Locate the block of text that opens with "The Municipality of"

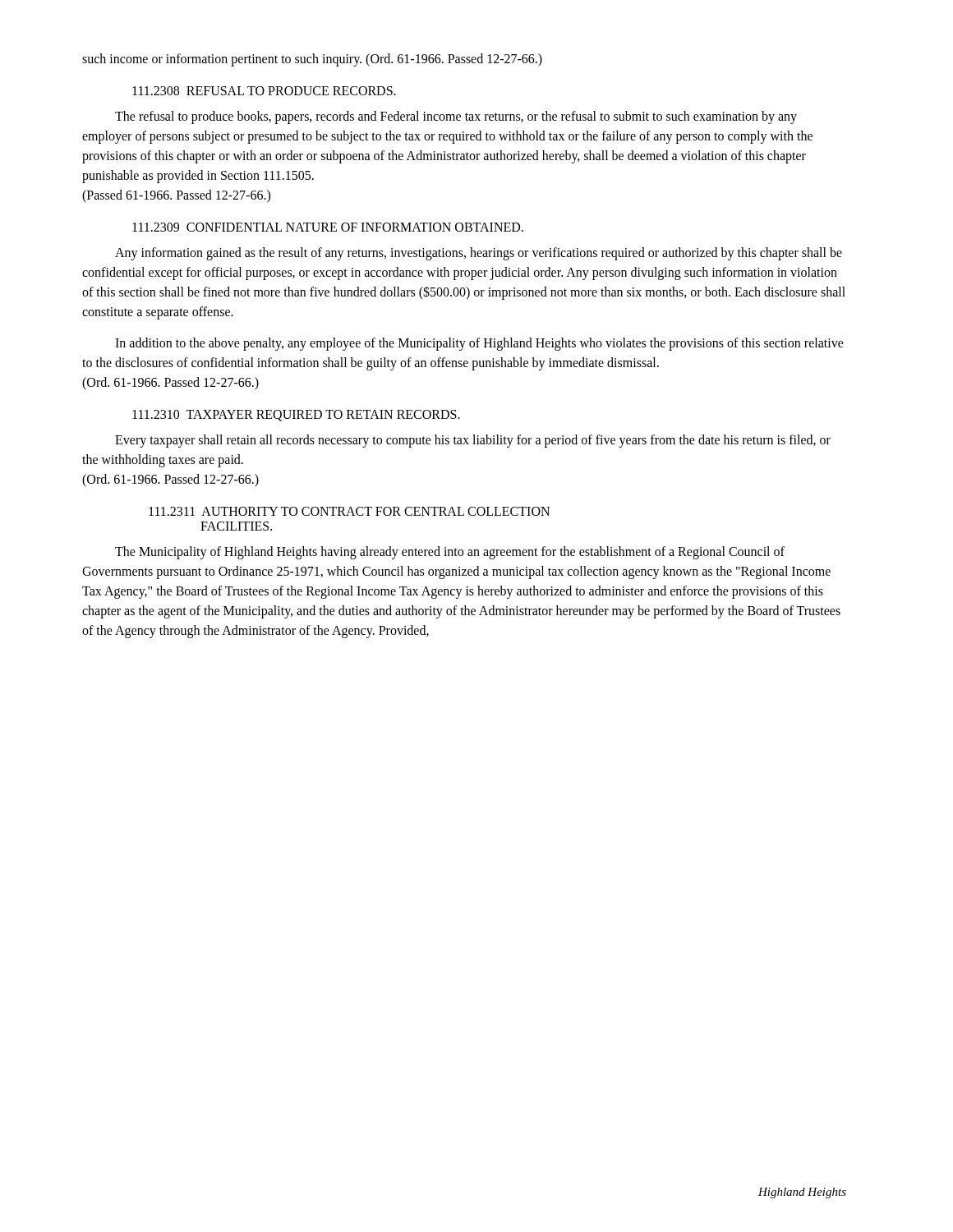pyautogui.click(x=464, y=591)
